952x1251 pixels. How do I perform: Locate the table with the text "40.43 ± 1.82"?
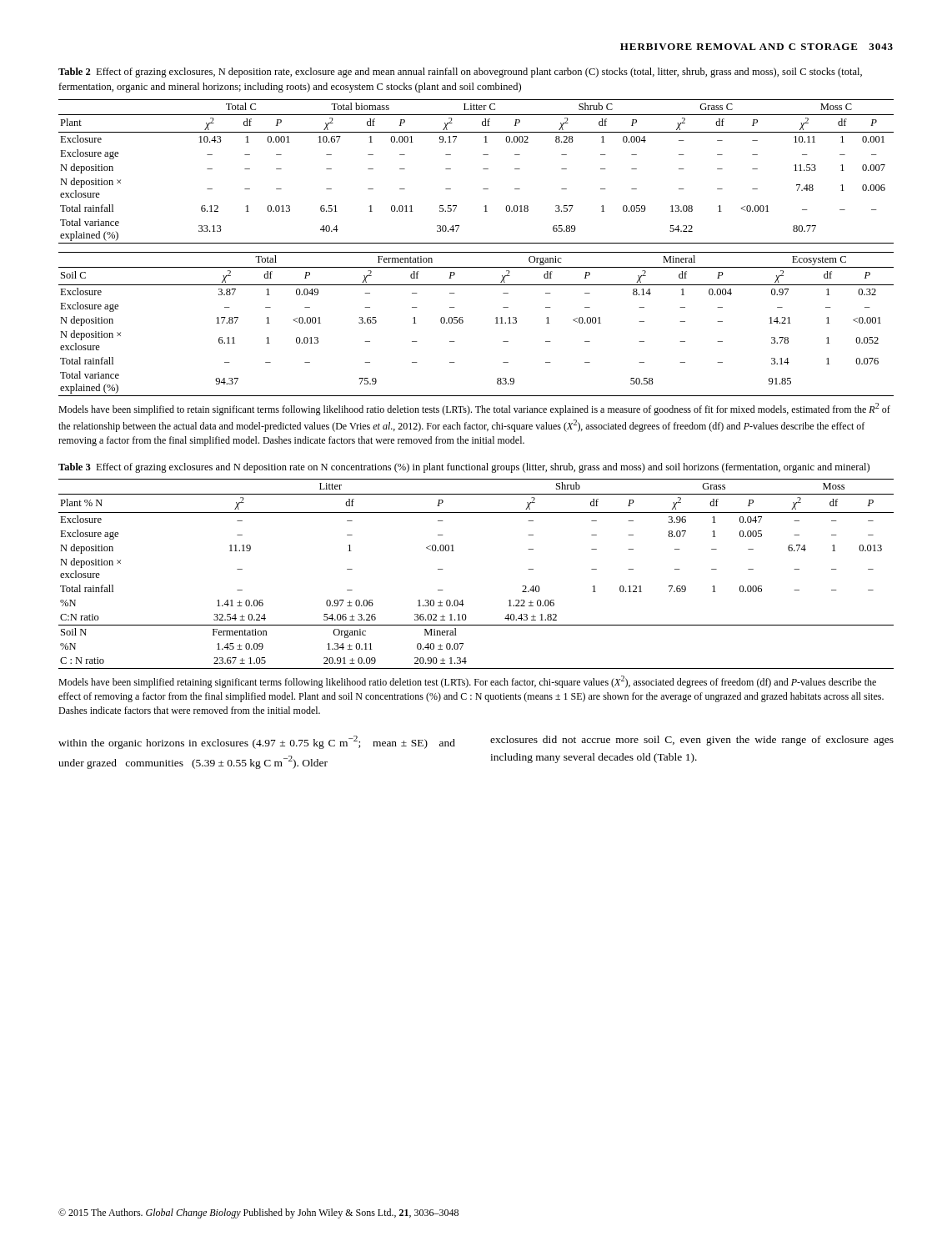[476, 574]
